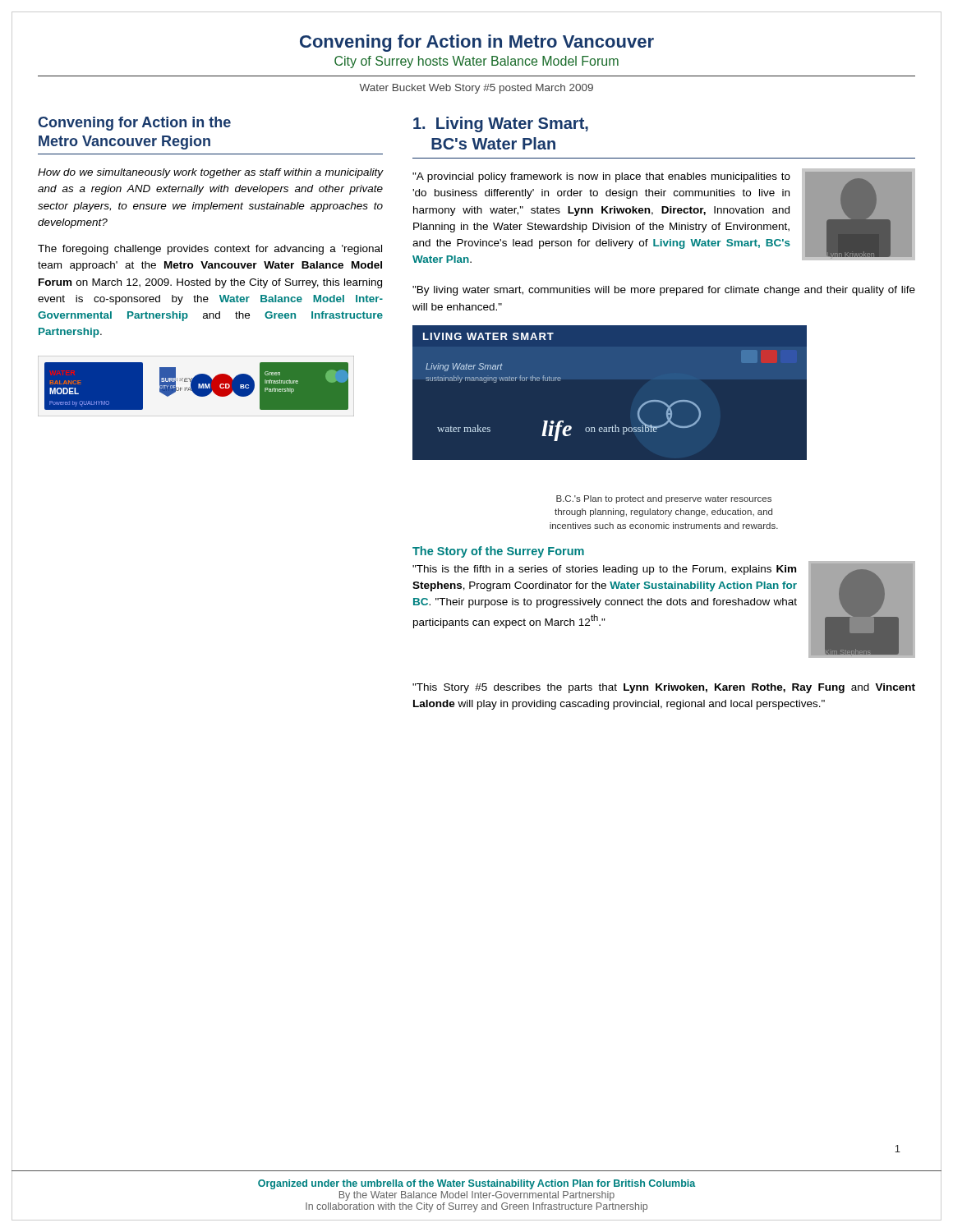Find the text starting "The Story of the Surrey Forum"
The height and width of the screenshot is (1232, 953).
(498, 551)
